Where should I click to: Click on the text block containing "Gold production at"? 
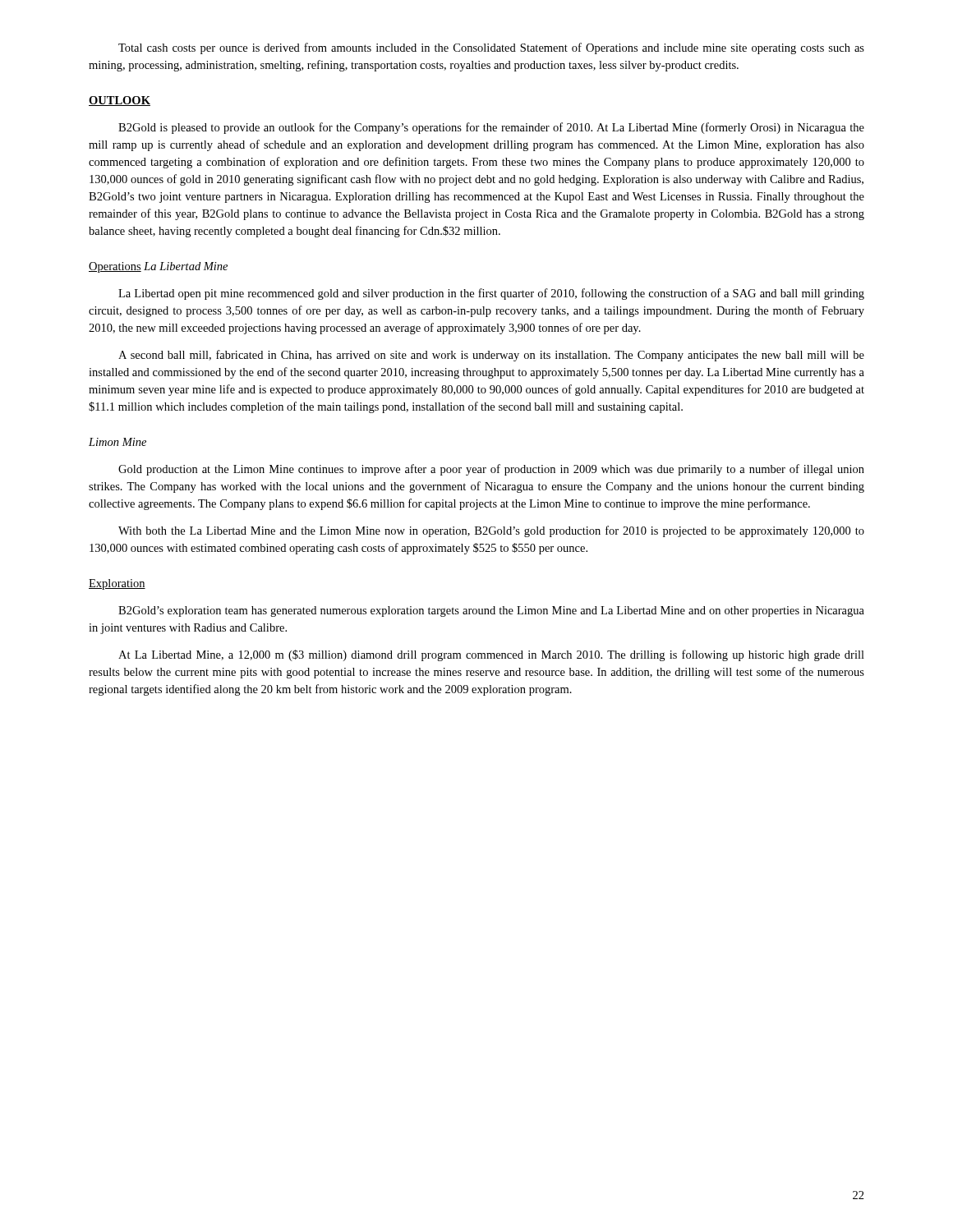pos(476,487)
